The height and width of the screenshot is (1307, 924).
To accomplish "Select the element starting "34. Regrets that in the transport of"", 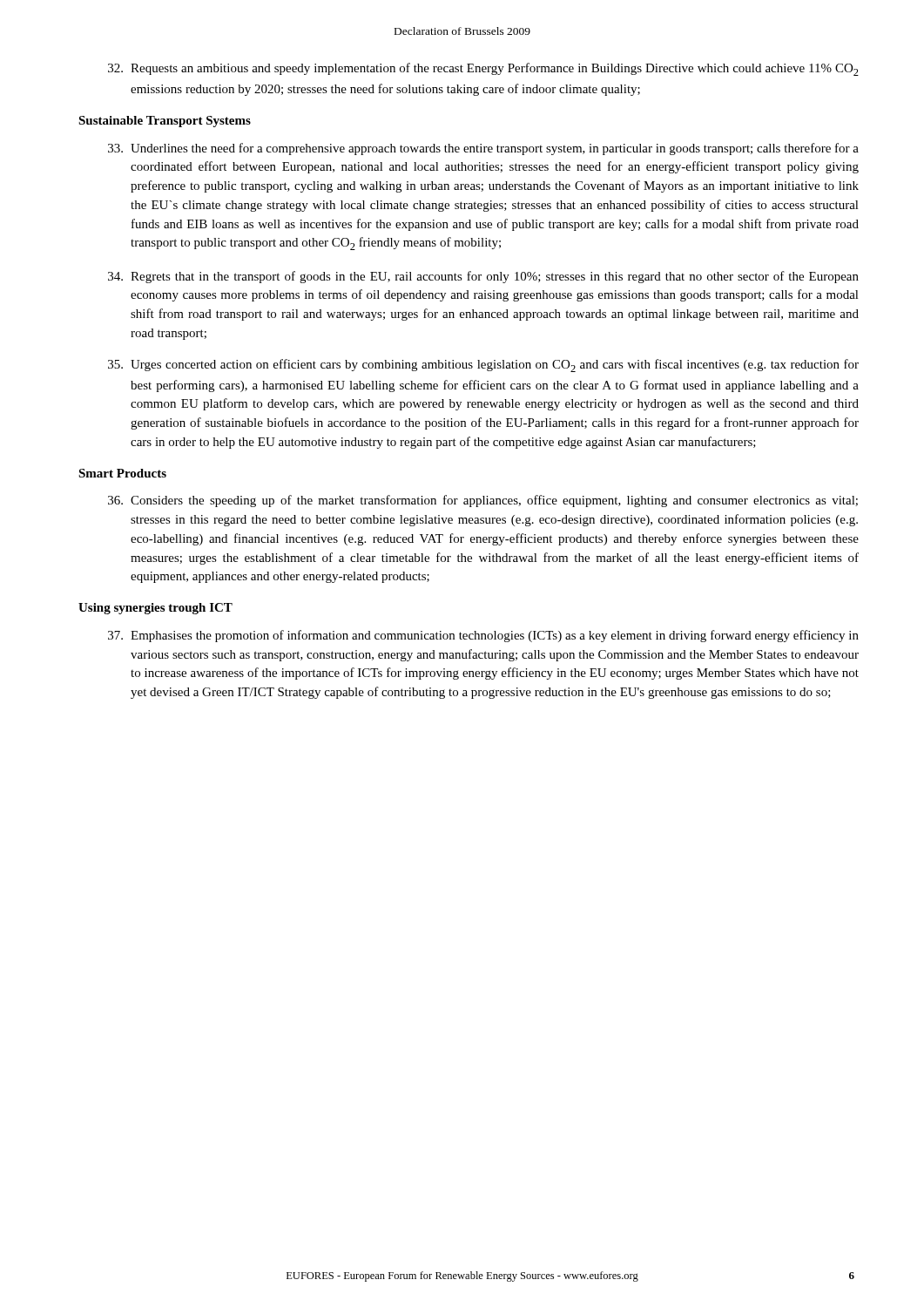I will 469,305.
